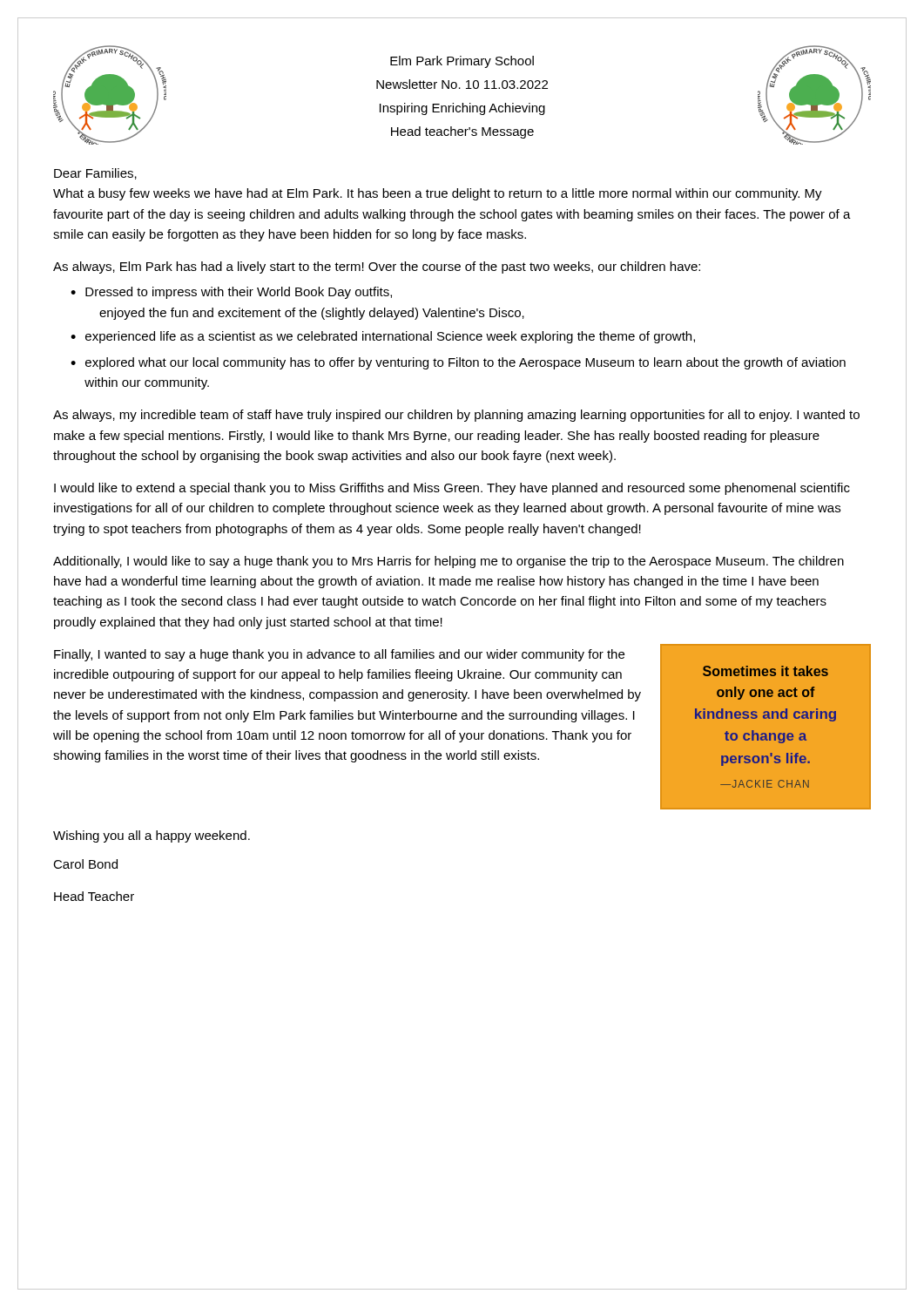
Task: Find the block starting "Finally, I wanted to say a huge thank"
Action: pyautogui.click(x=347, y=705)
